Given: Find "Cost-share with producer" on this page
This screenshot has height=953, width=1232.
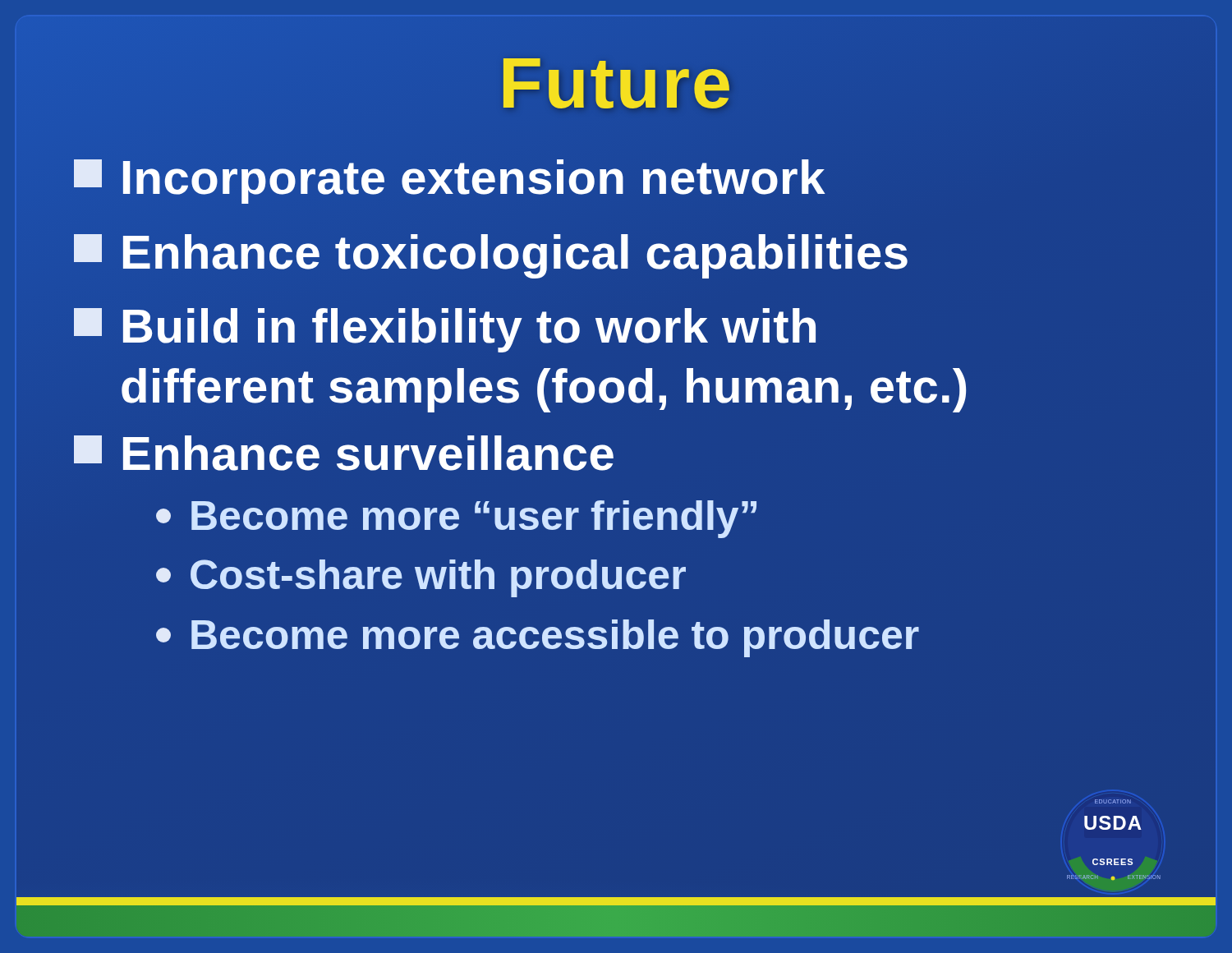Looking at the screenshot, I should click(421, 575).
